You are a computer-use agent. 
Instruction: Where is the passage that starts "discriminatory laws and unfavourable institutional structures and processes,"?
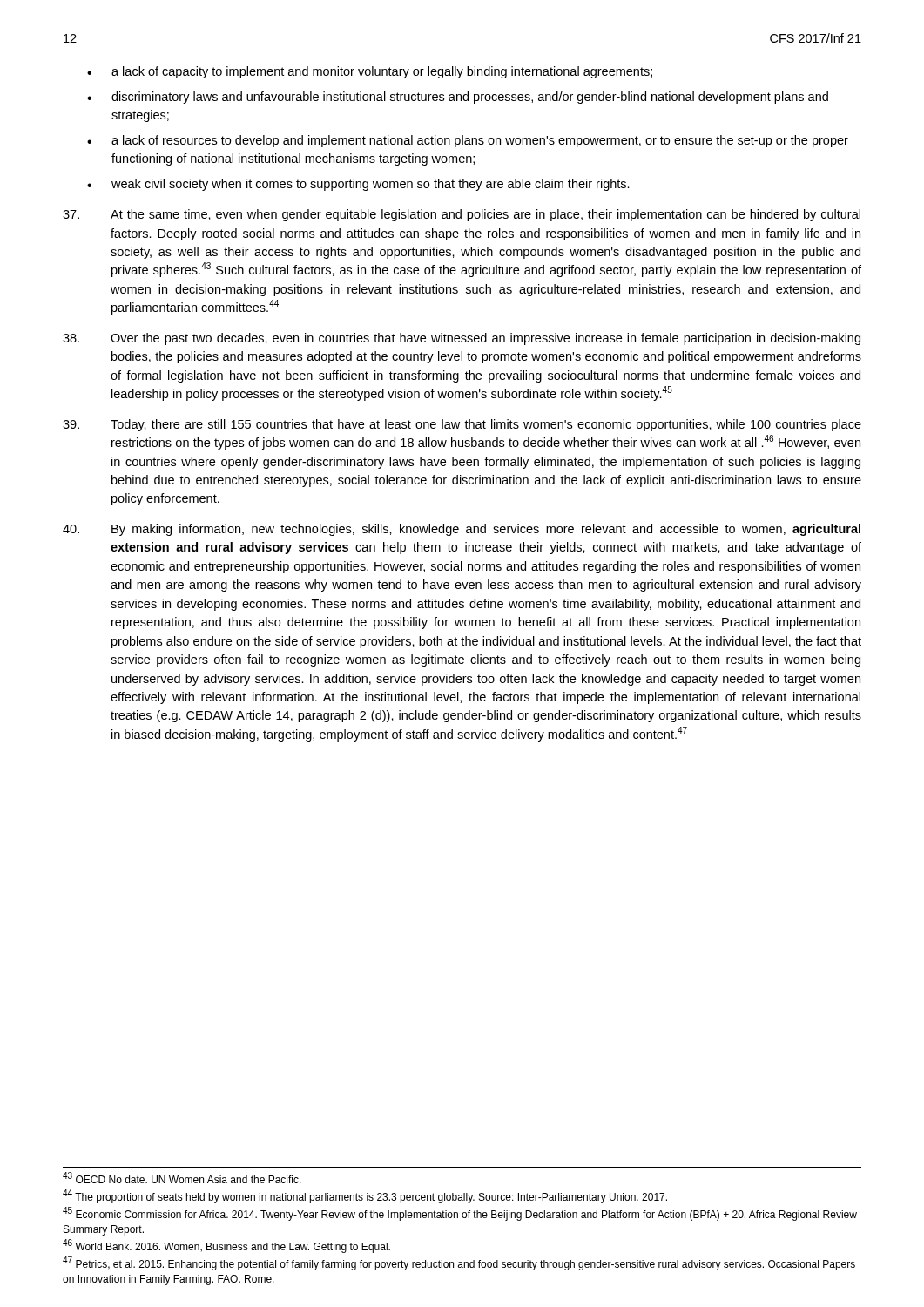point(470,106)
